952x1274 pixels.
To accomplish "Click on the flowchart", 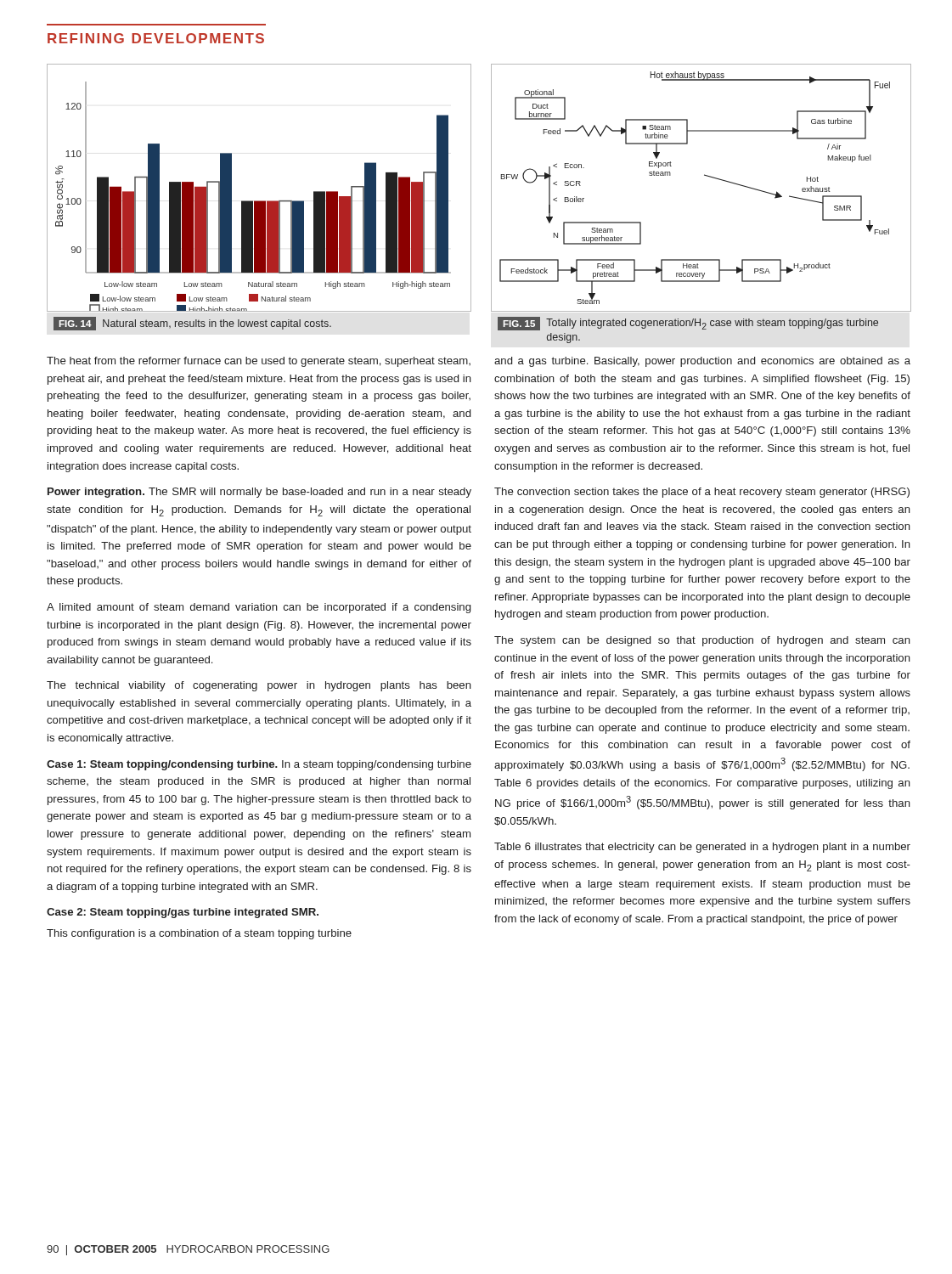I will coord(700,187).
